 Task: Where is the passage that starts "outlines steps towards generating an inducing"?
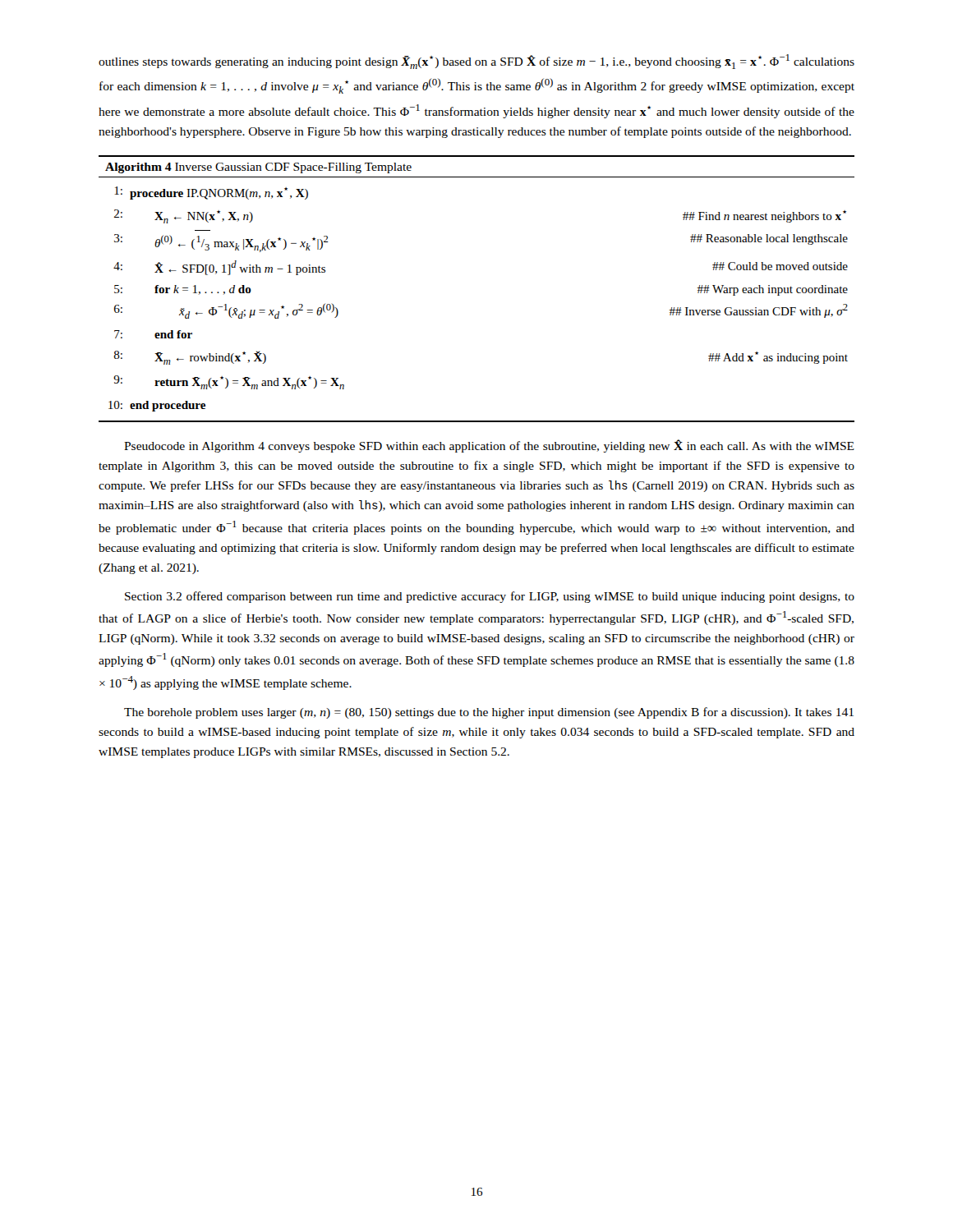(x=476, y=95)
